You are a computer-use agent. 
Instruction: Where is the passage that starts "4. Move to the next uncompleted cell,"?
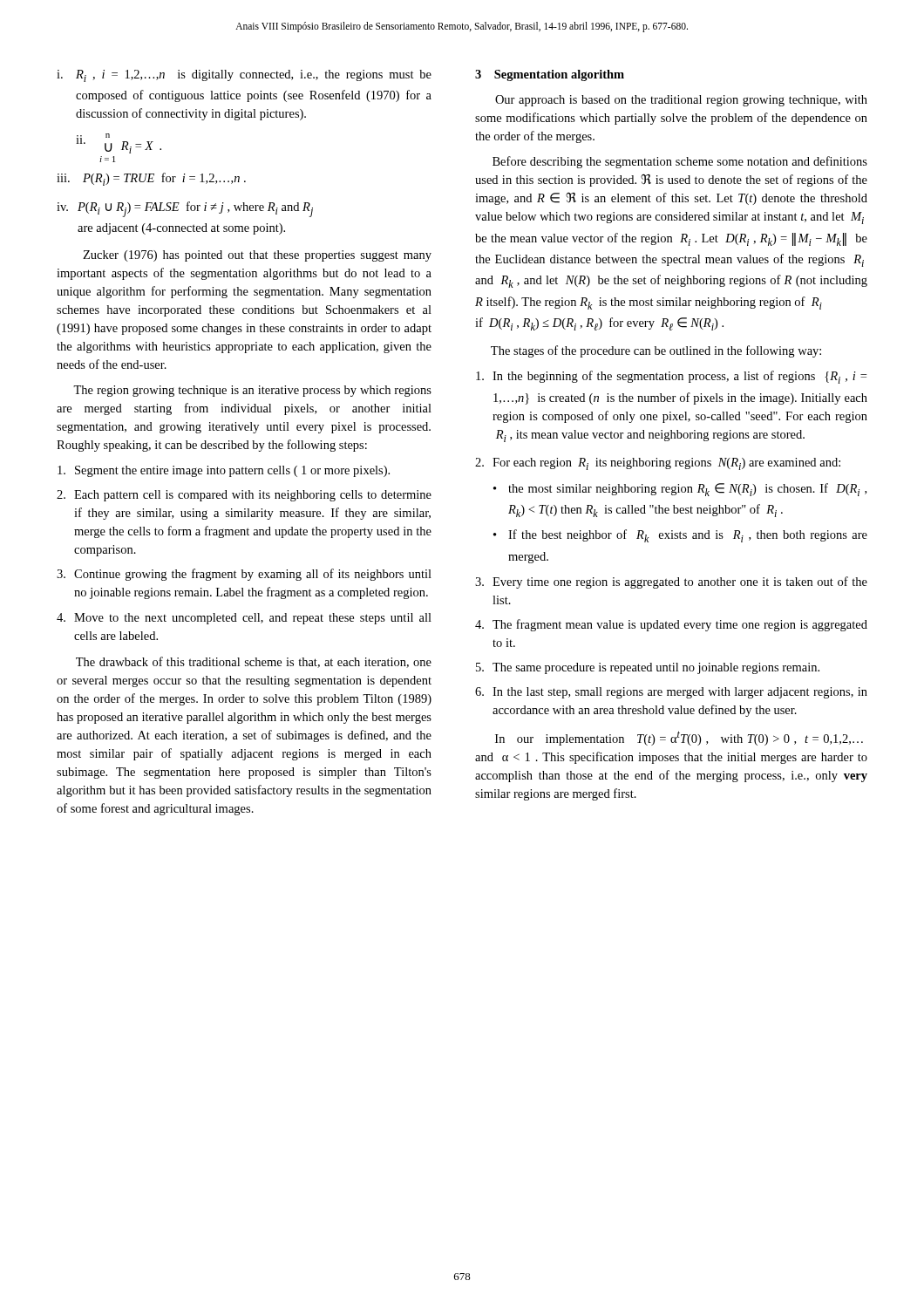point(244,627)
